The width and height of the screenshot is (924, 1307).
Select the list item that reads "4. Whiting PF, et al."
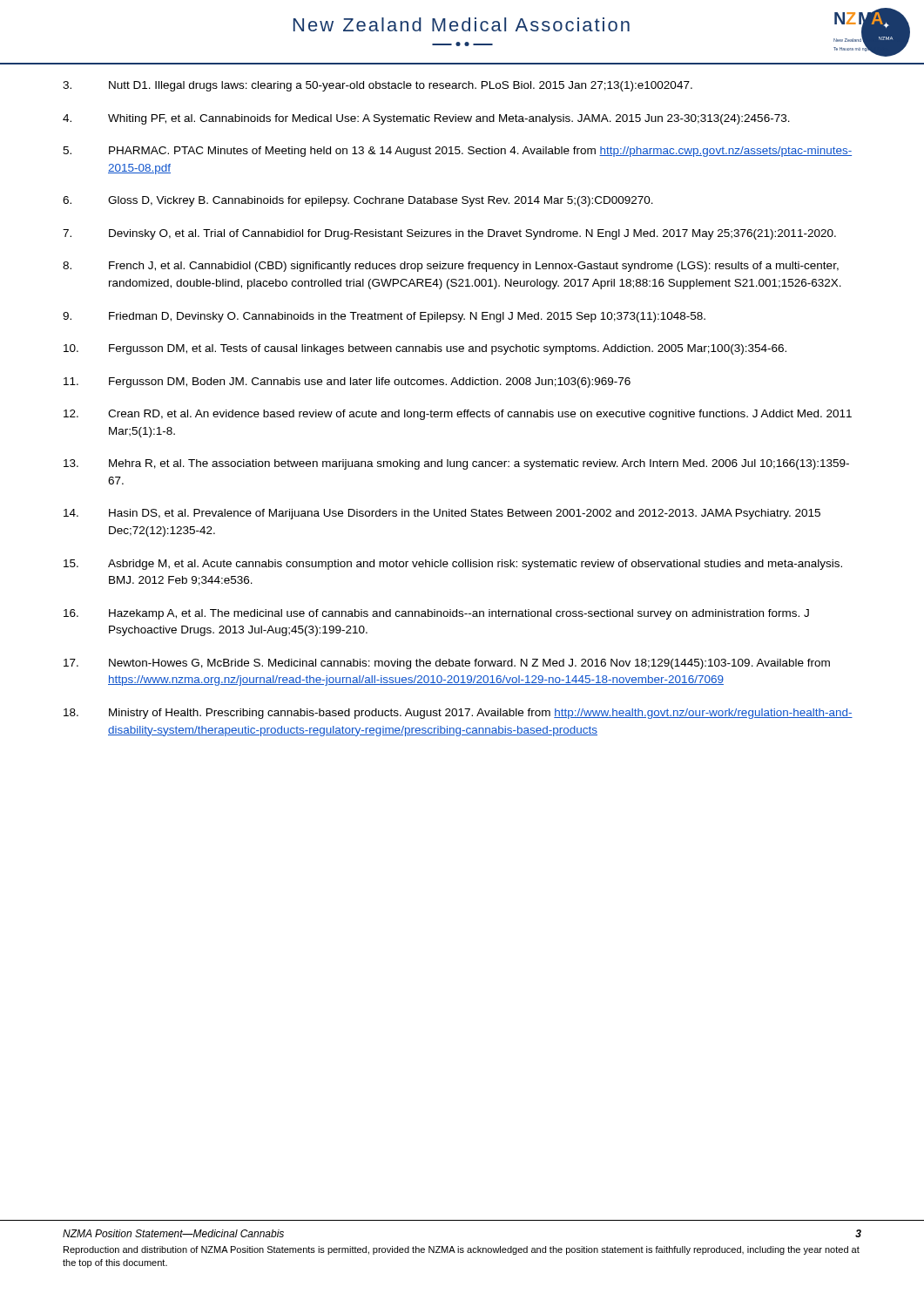pyautogui.click(x=462, y=118)
